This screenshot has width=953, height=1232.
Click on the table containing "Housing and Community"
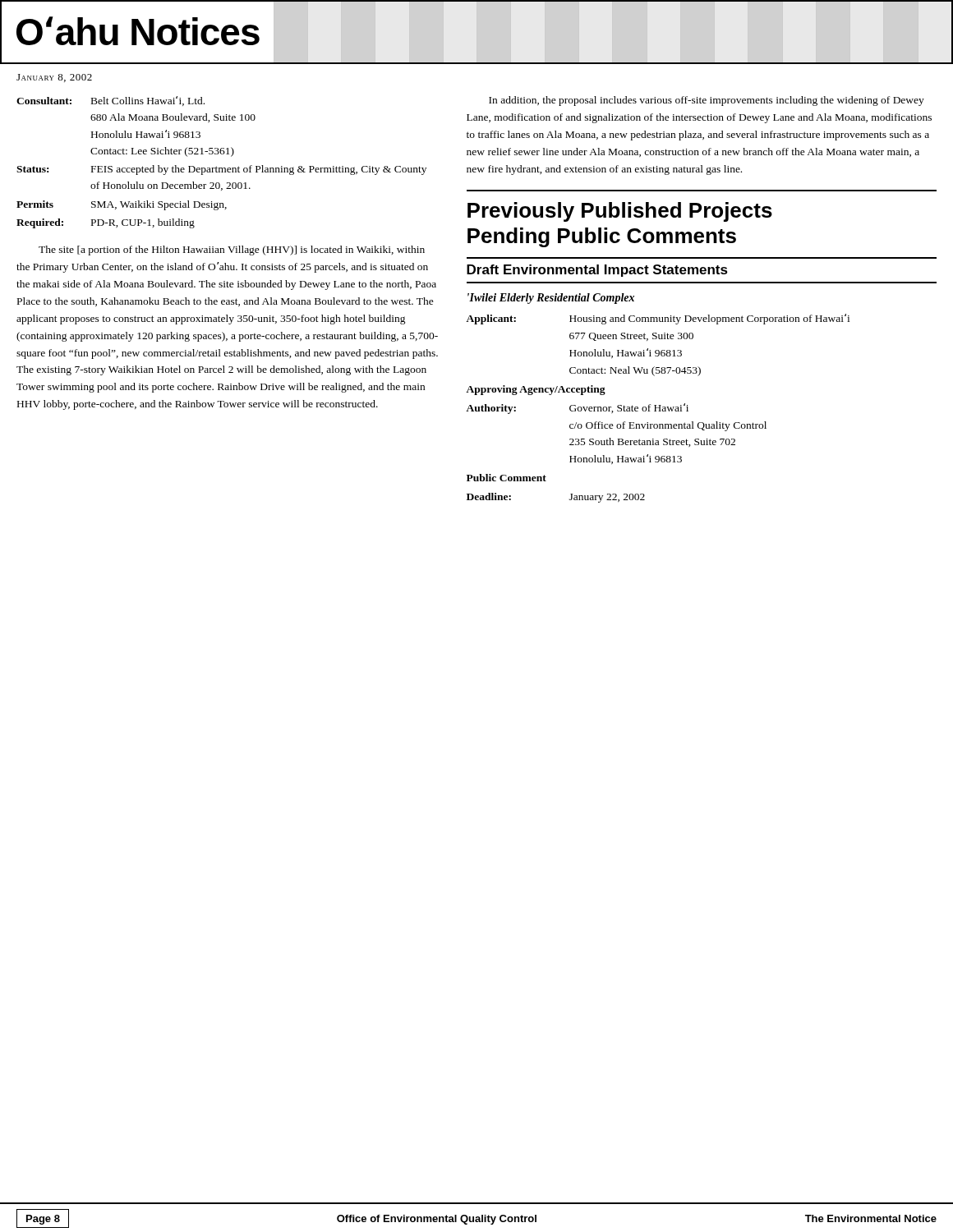(x=701, y=408)
